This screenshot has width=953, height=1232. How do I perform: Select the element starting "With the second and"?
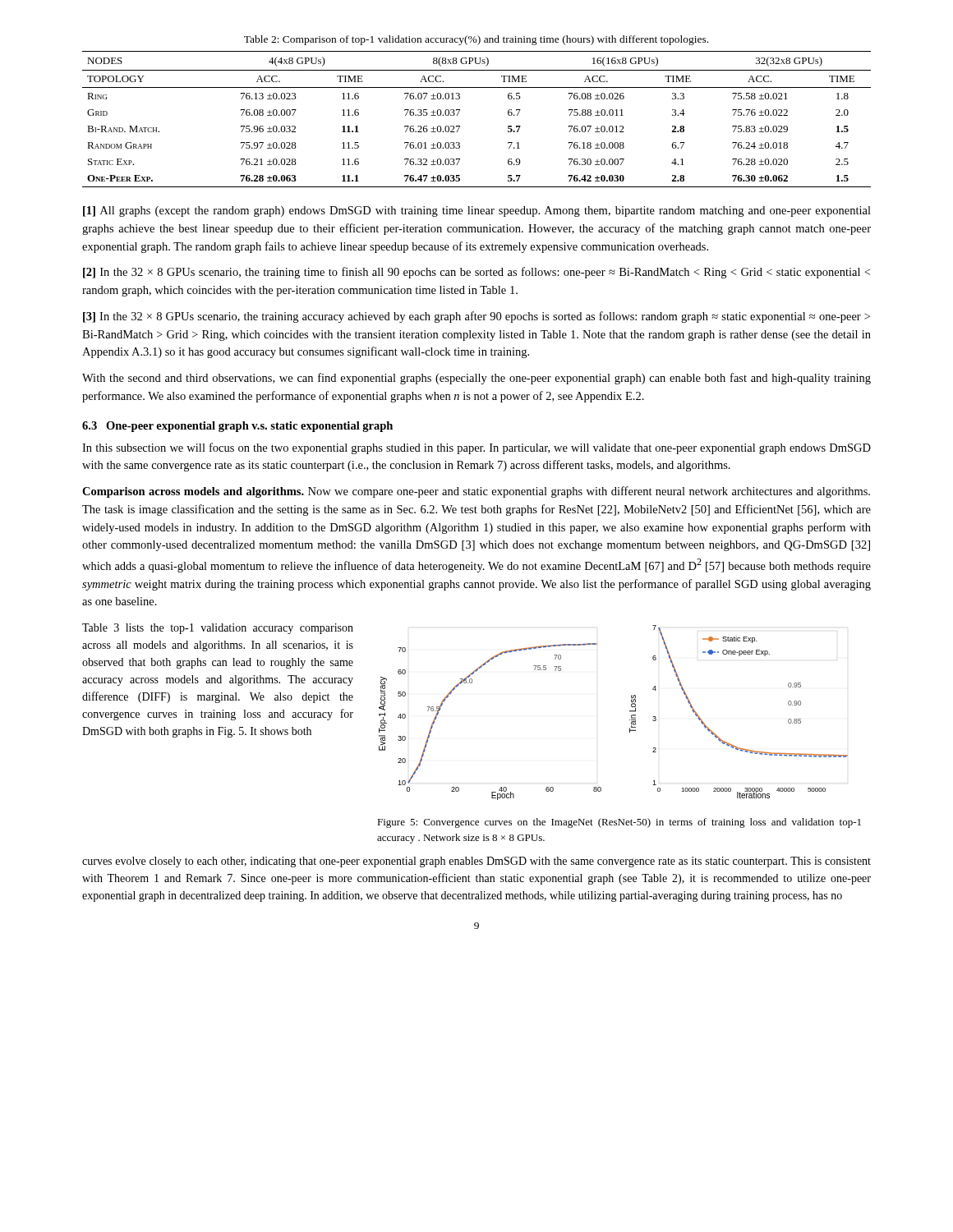pyautogui.click(x=476, y=387)
